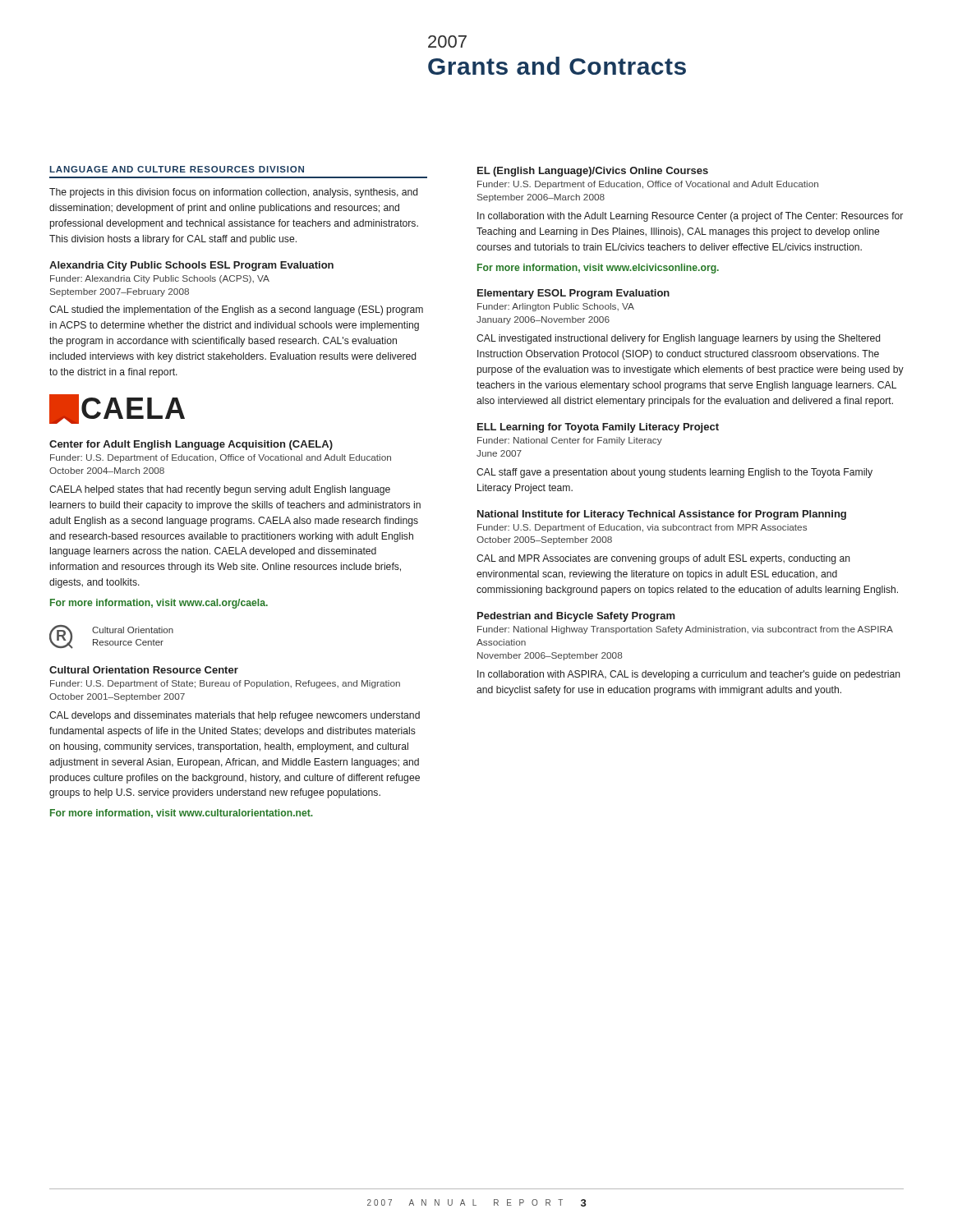
Task: Select the text block that says "Funder: U.S. Department of State; Bureau of"
Action: coord(225,690)
